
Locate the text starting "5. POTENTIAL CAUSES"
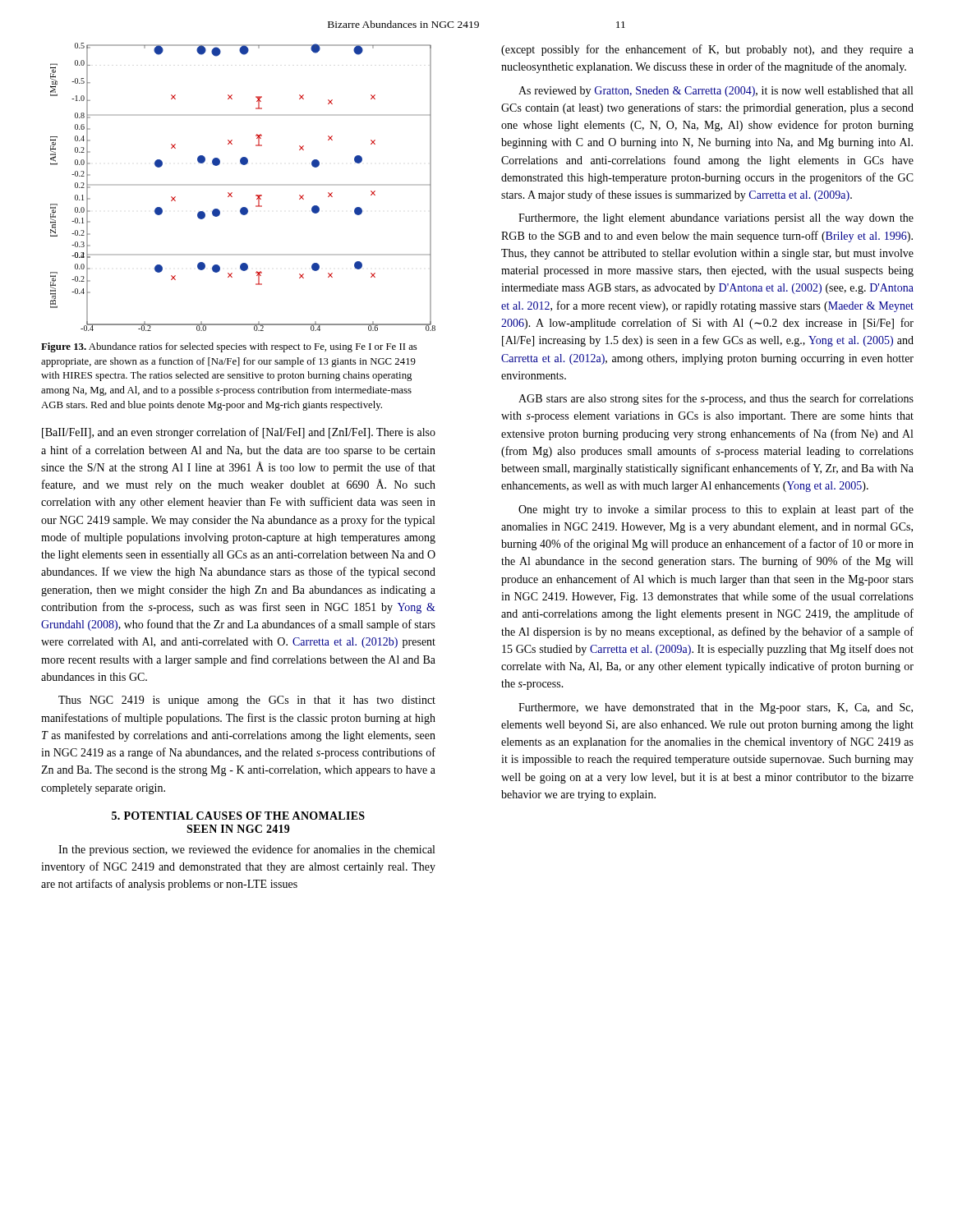pos(238,822)
